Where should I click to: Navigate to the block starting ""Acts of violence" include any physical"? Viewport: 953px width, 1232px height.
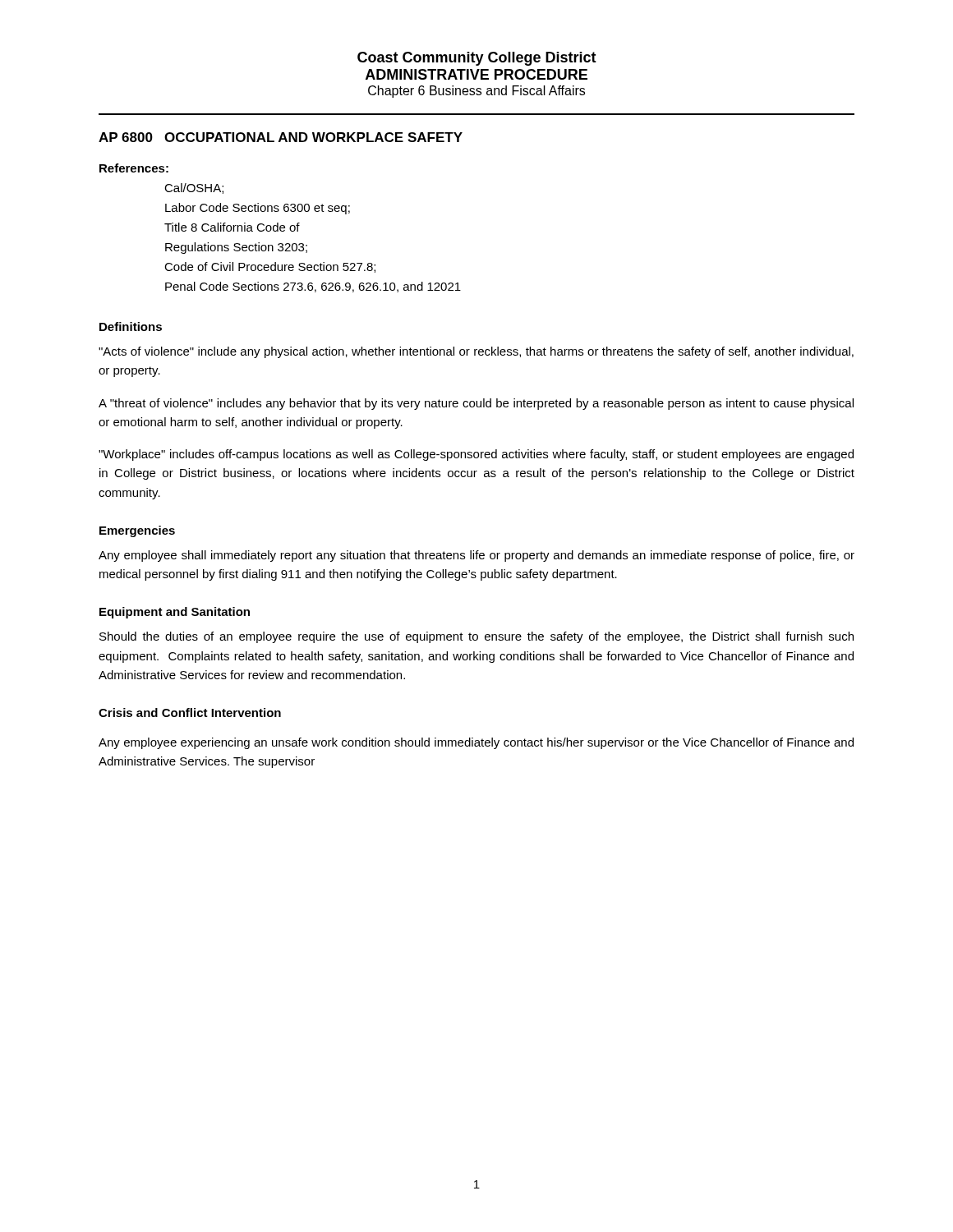(476, 361)
